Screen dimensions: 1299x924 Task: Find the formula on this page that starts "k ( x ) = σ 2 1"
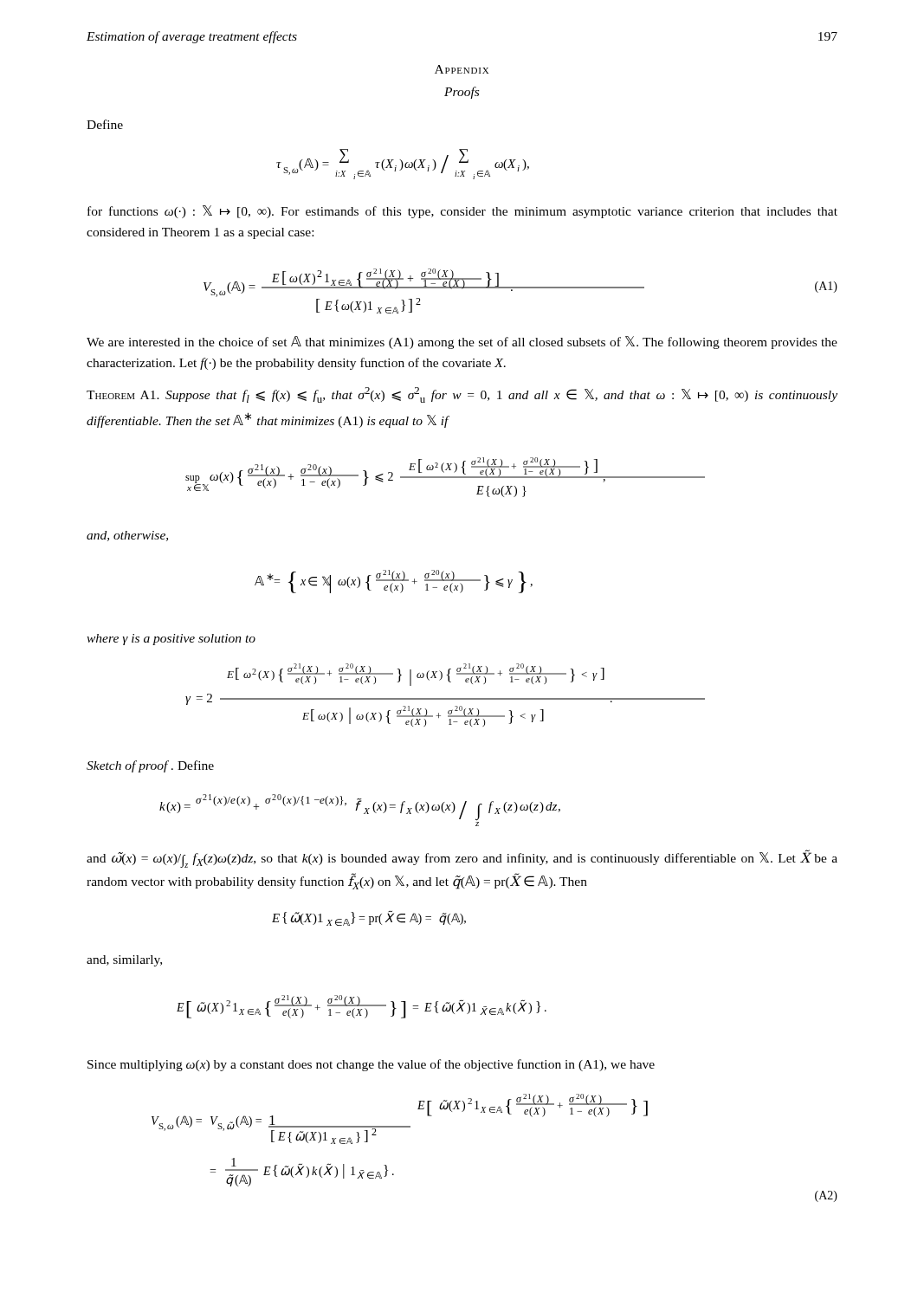pos(462,807)
